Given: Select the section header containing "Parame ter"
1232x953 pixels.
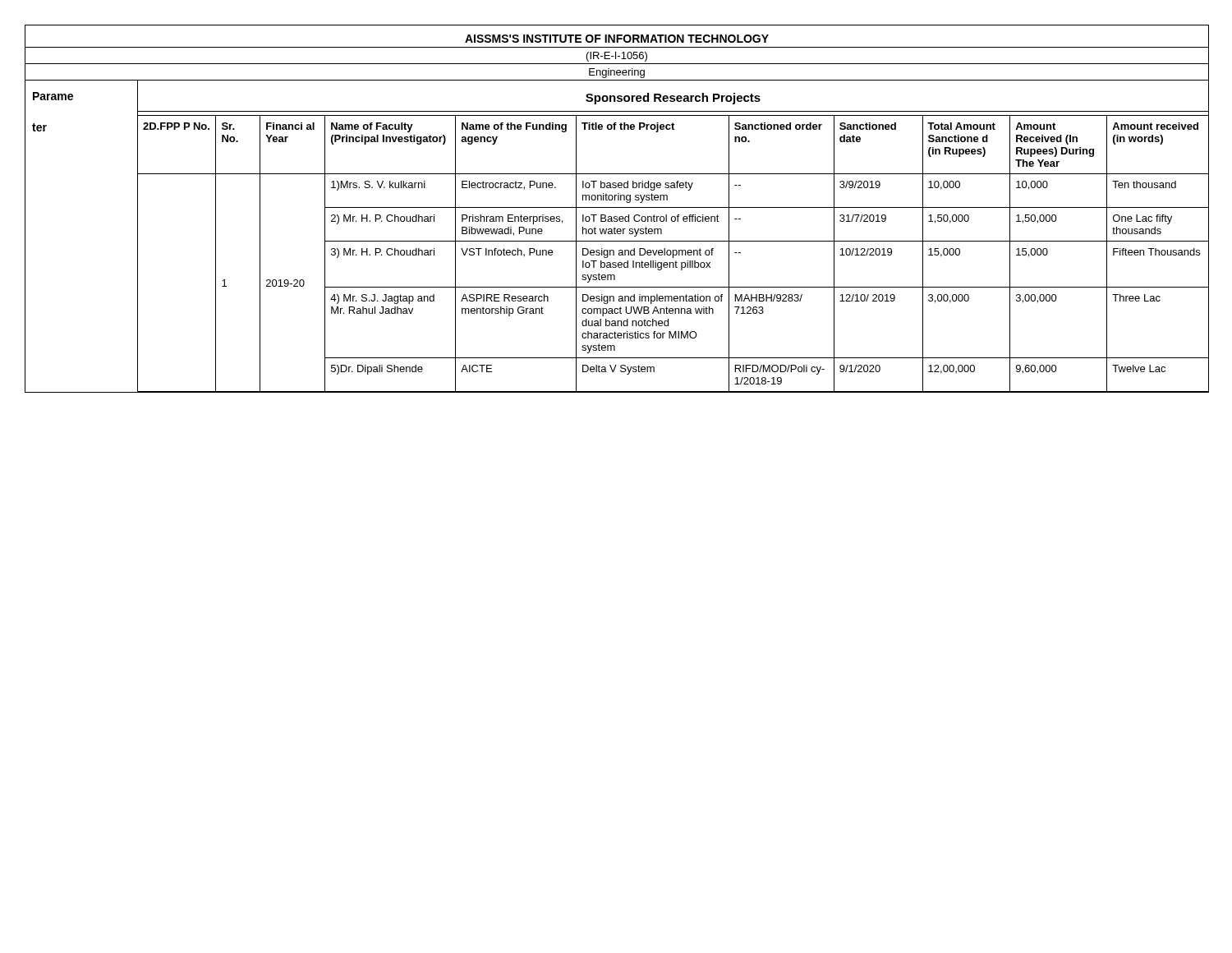Looking at the screenshot, I should click(53, 96).
